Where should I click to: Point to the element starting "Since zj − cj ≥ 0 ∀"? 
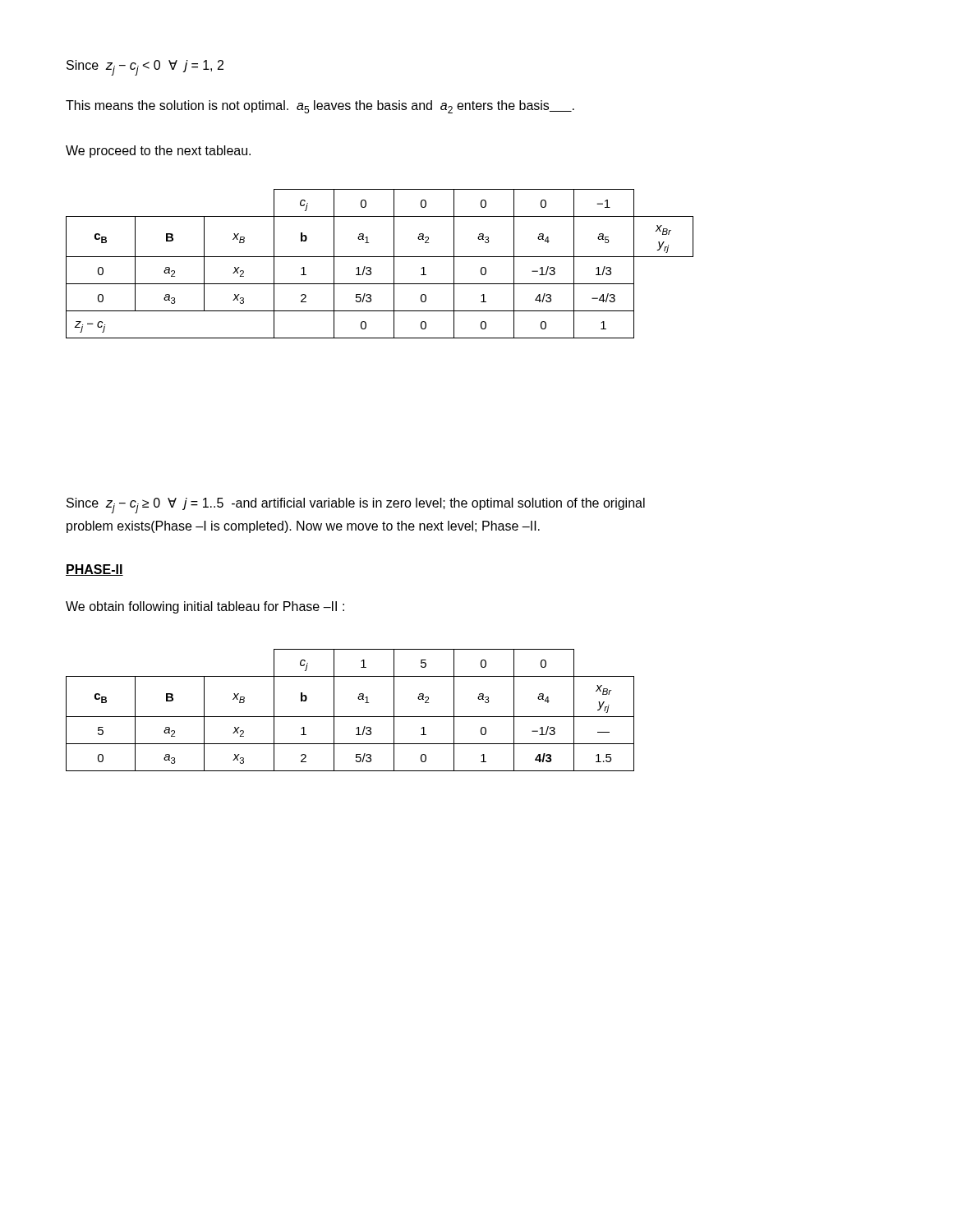[x=356, y=515]
